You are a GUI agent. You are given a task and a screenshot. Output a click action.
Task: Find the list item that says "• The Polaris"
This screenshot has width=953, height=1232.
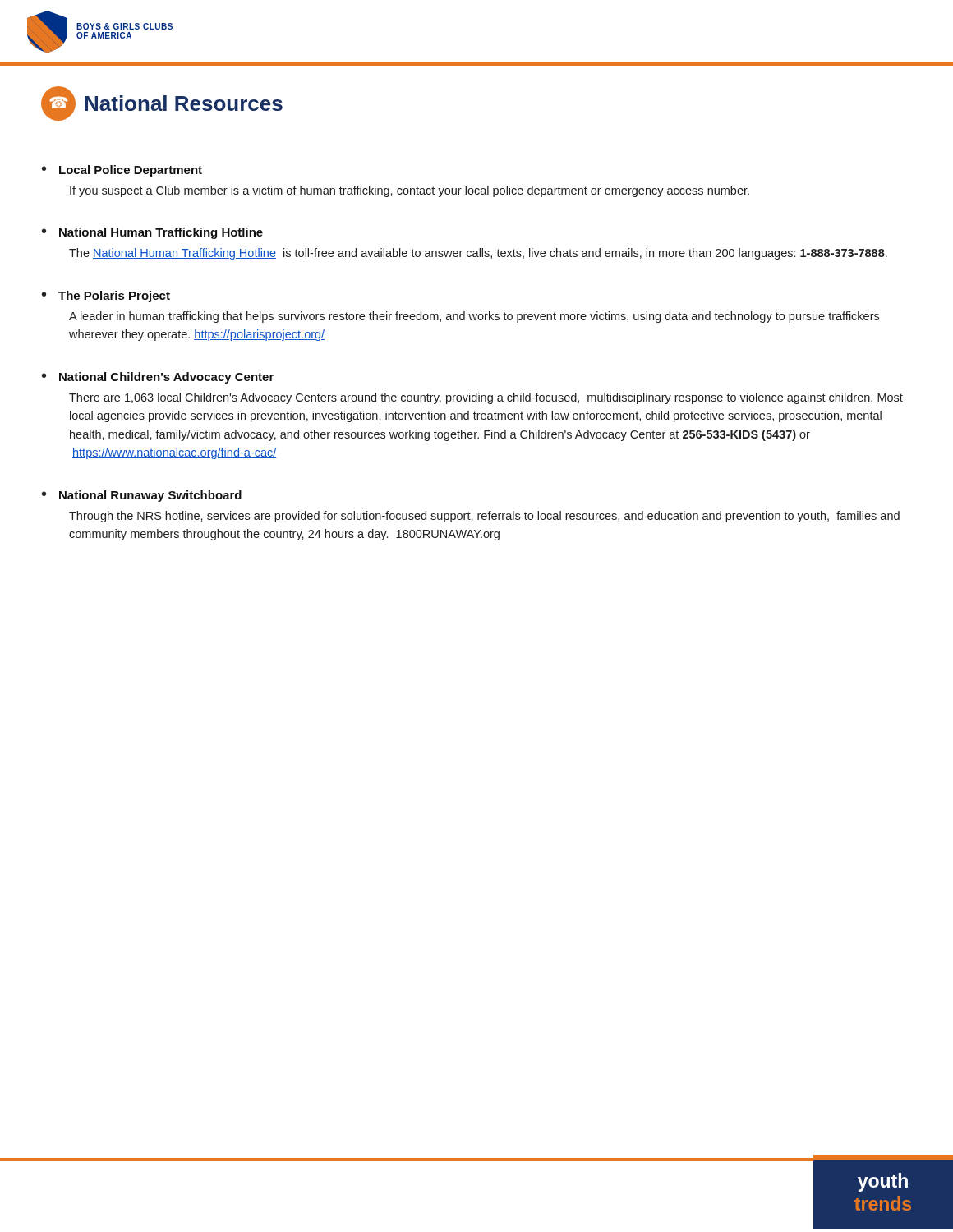(x=476, y=315)
